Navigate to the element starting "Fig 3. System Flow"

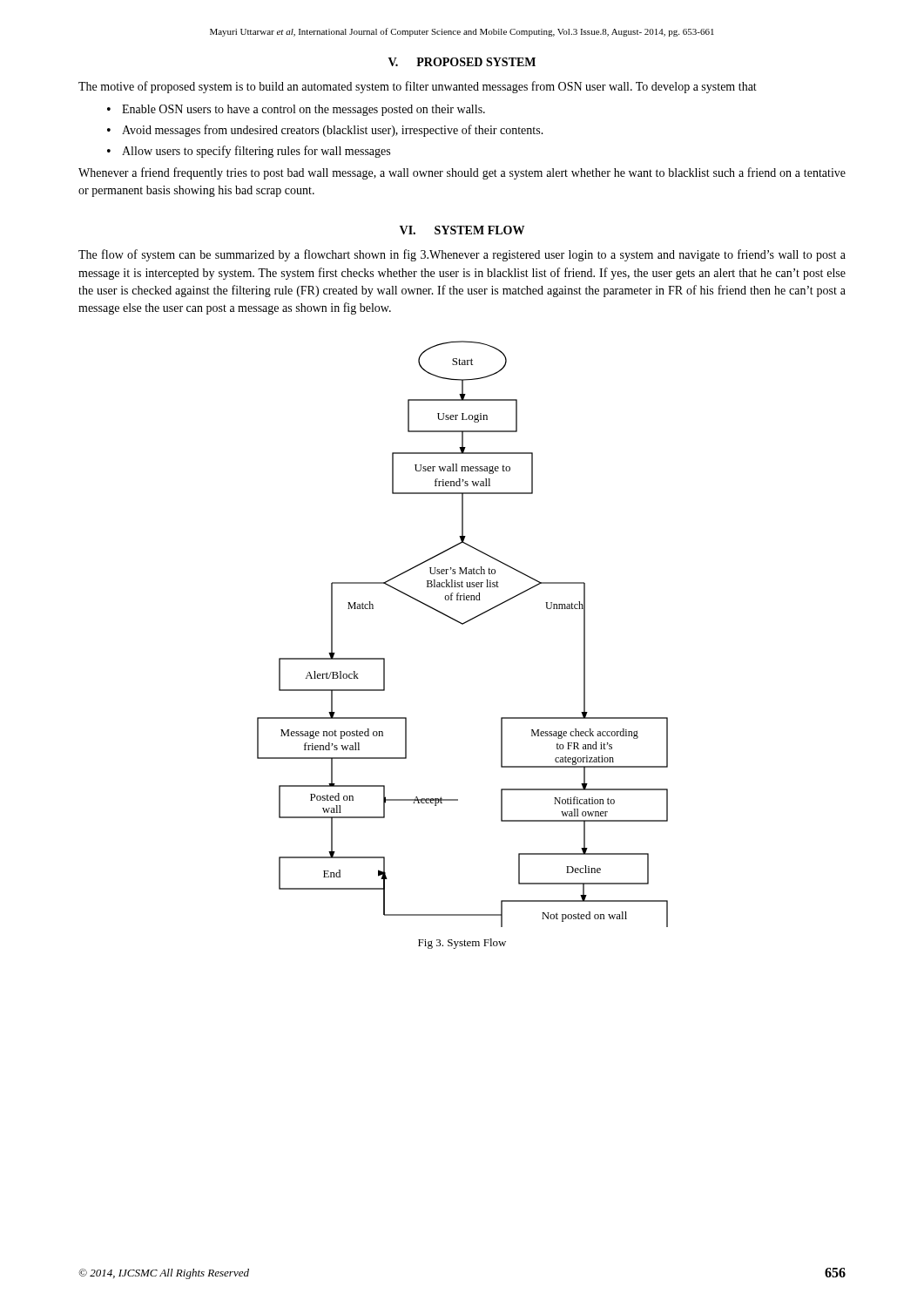[462, 943]
